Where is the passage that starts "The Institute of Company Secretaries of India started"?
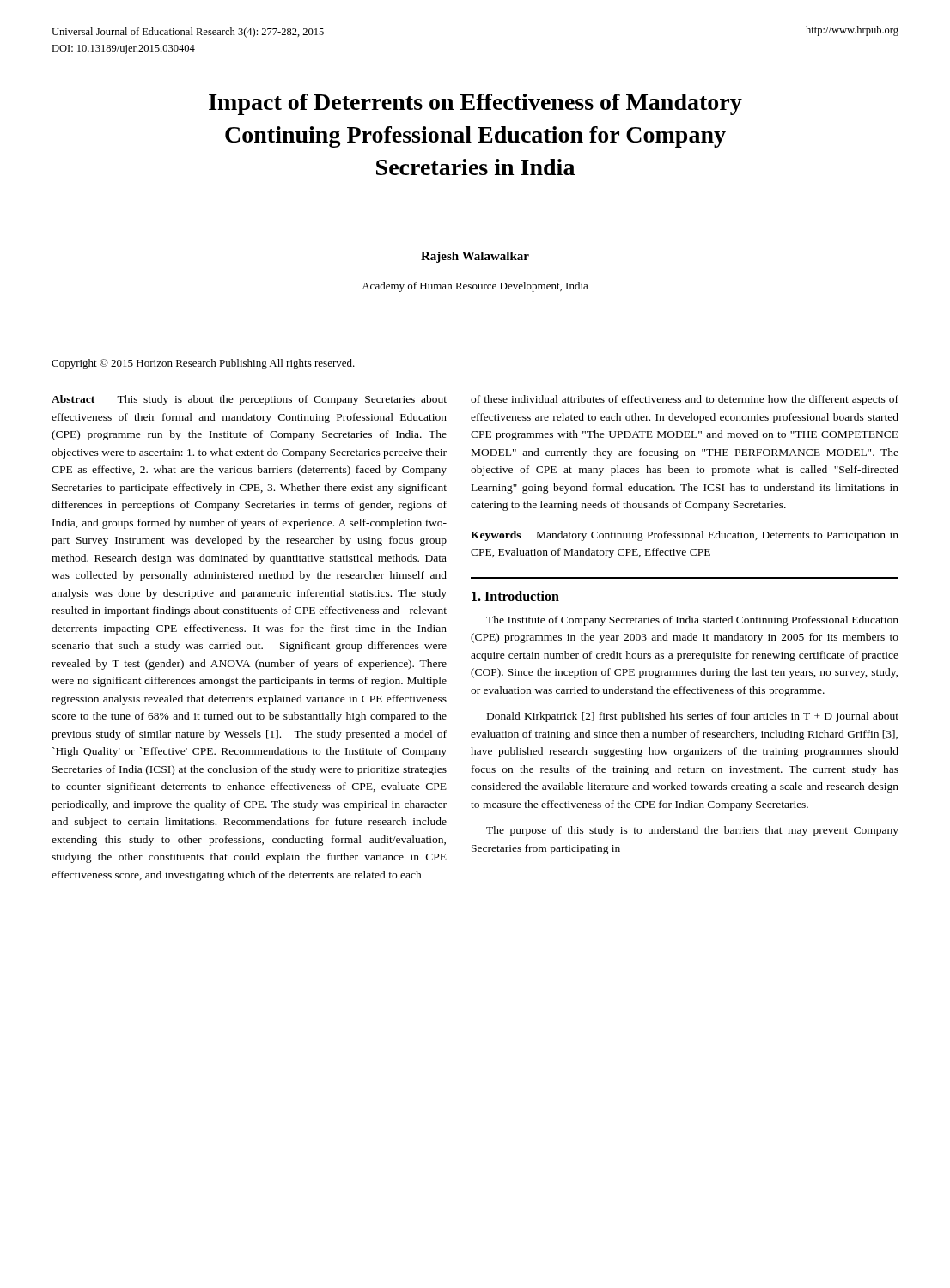Viewport: 950px width, 1288px height. tap(685, 655)
